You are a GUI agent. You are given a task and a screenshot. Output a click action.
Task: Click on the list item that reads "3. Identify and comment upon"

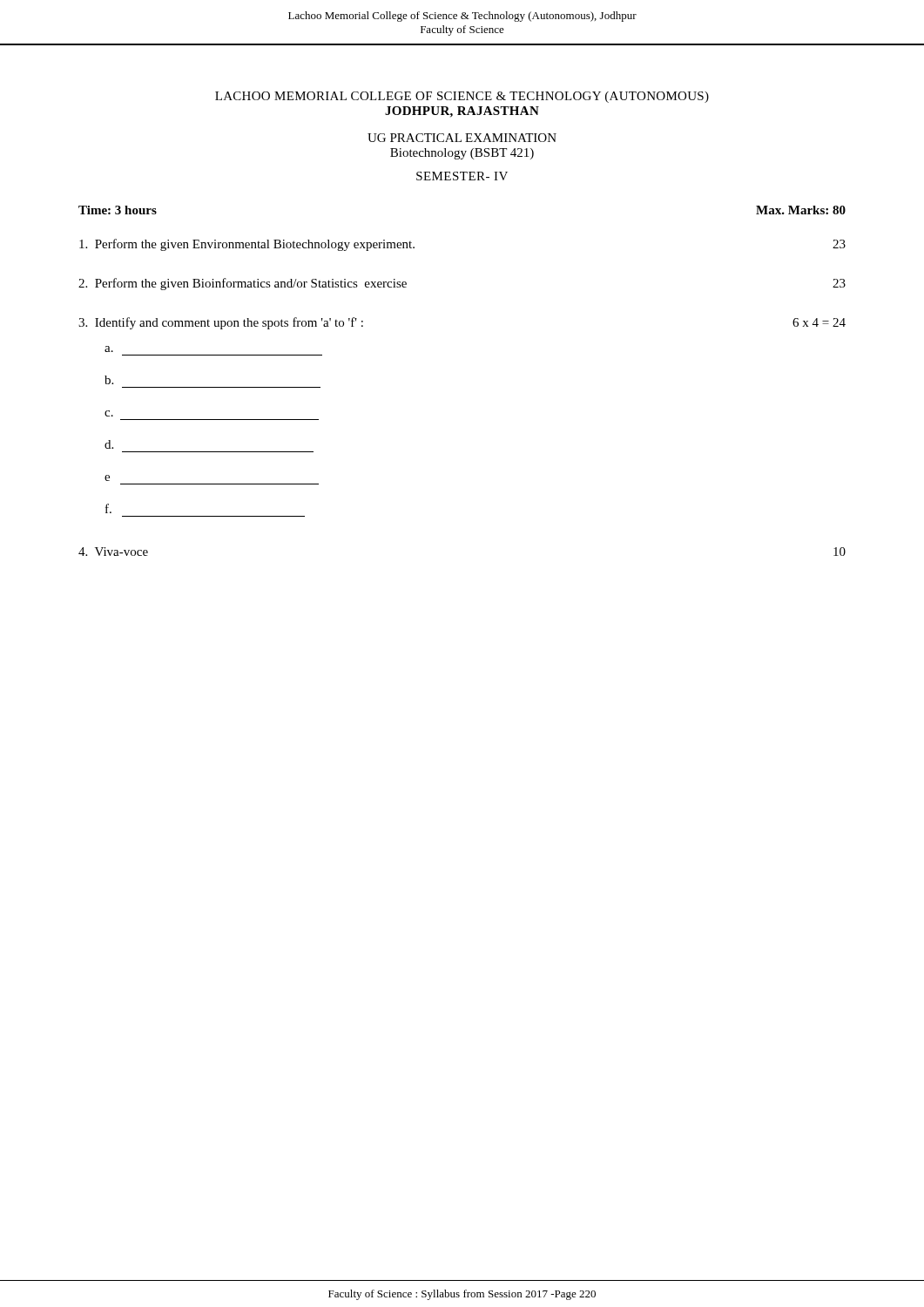pyautogui.click(x=216, y=323)
